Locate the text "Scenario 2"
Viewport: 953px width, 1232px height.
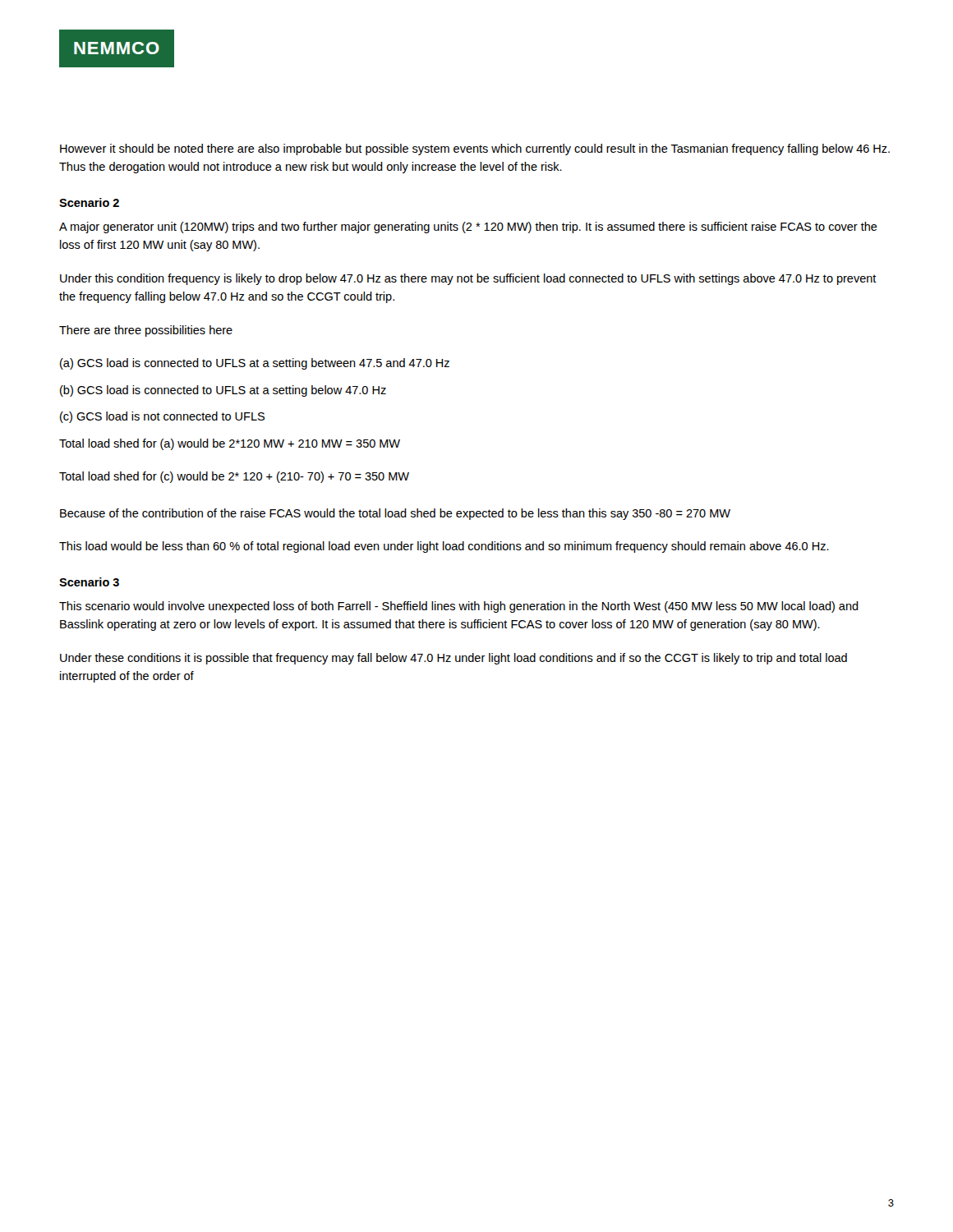(x=89, y=203)
